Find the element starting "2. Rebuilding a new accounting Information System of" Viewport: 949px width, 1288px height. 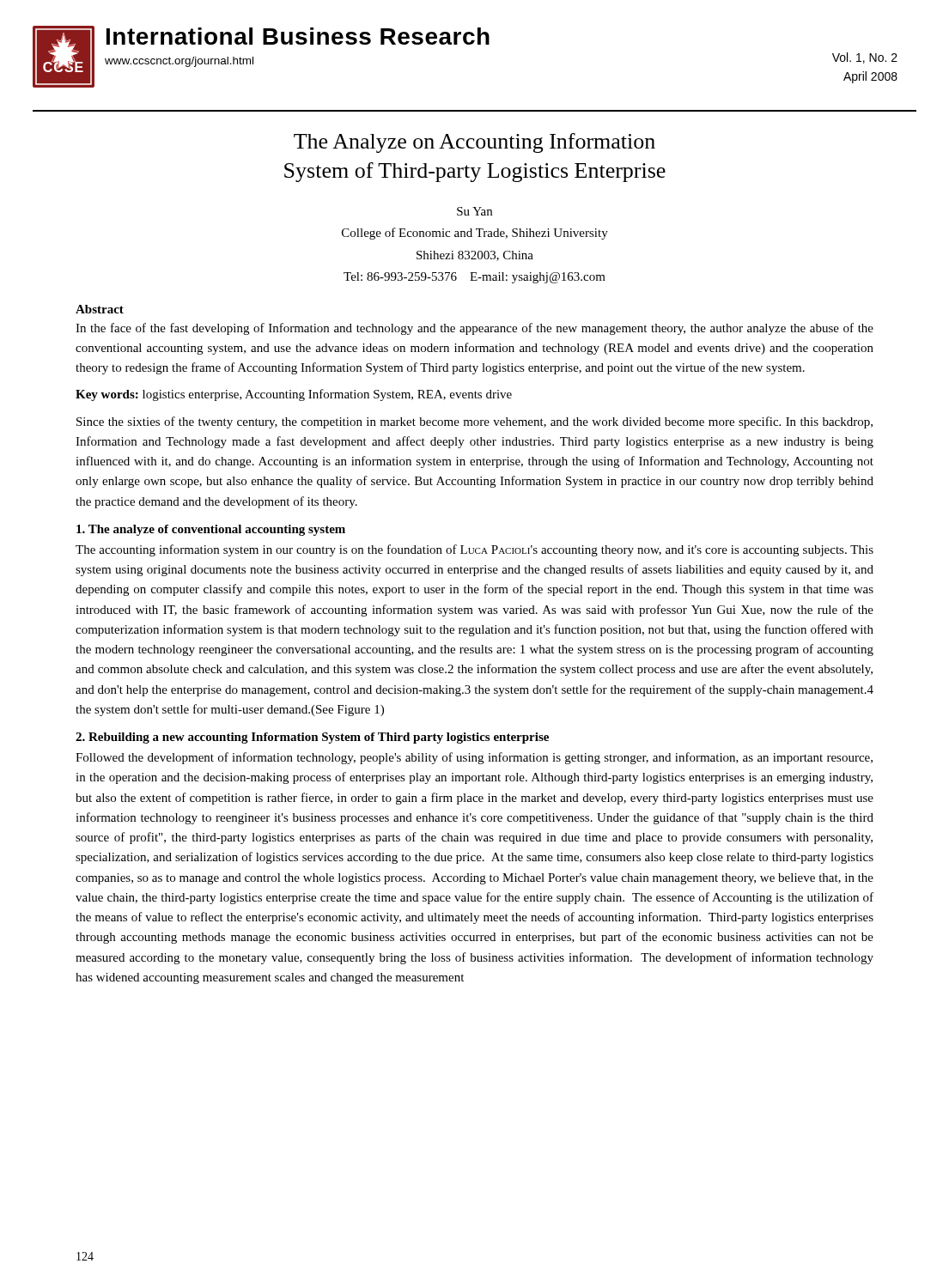312,737
